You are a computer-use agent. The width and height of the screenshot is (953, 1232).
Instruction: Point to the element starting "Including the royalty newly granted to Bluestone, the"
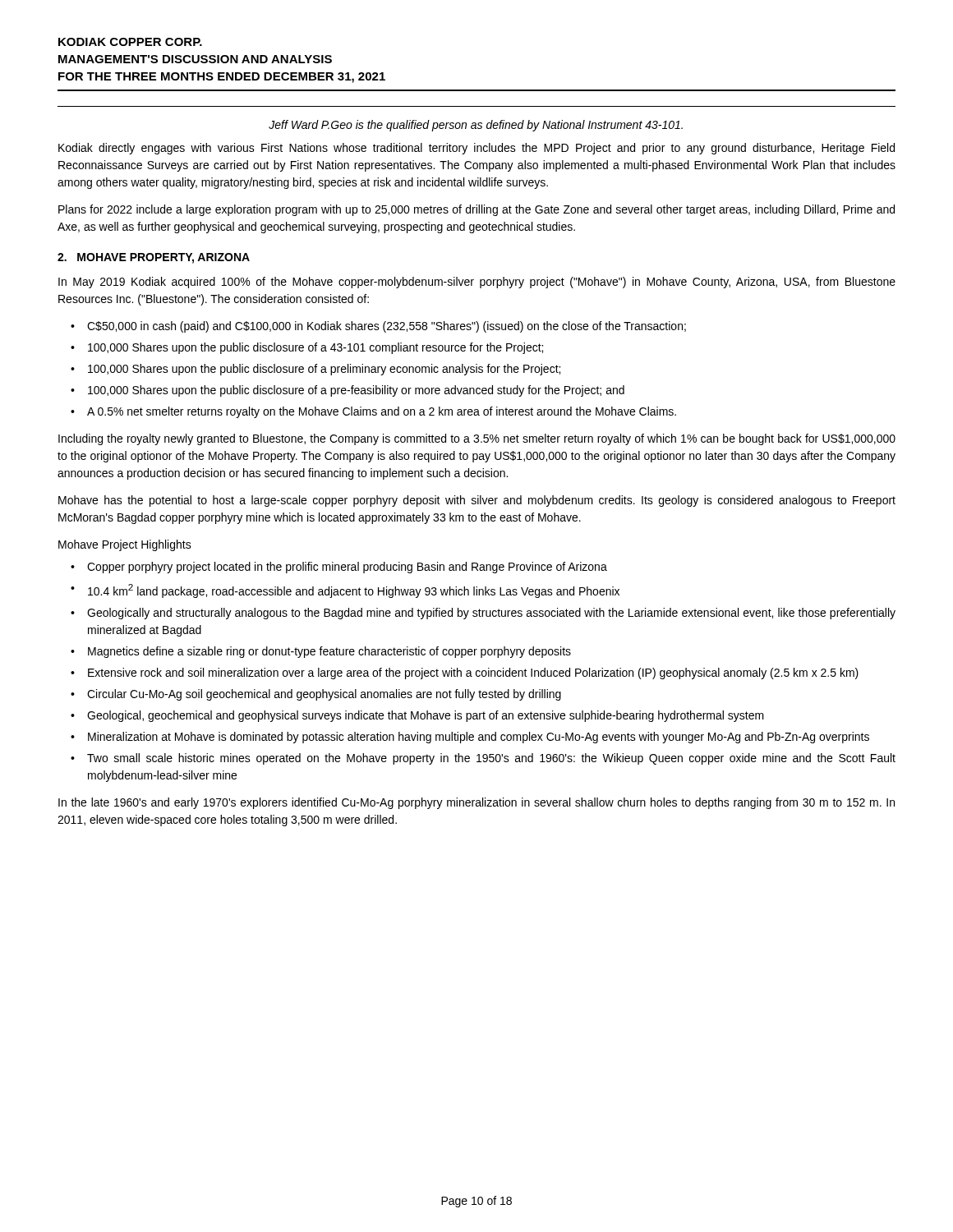[x=476, y=456]
